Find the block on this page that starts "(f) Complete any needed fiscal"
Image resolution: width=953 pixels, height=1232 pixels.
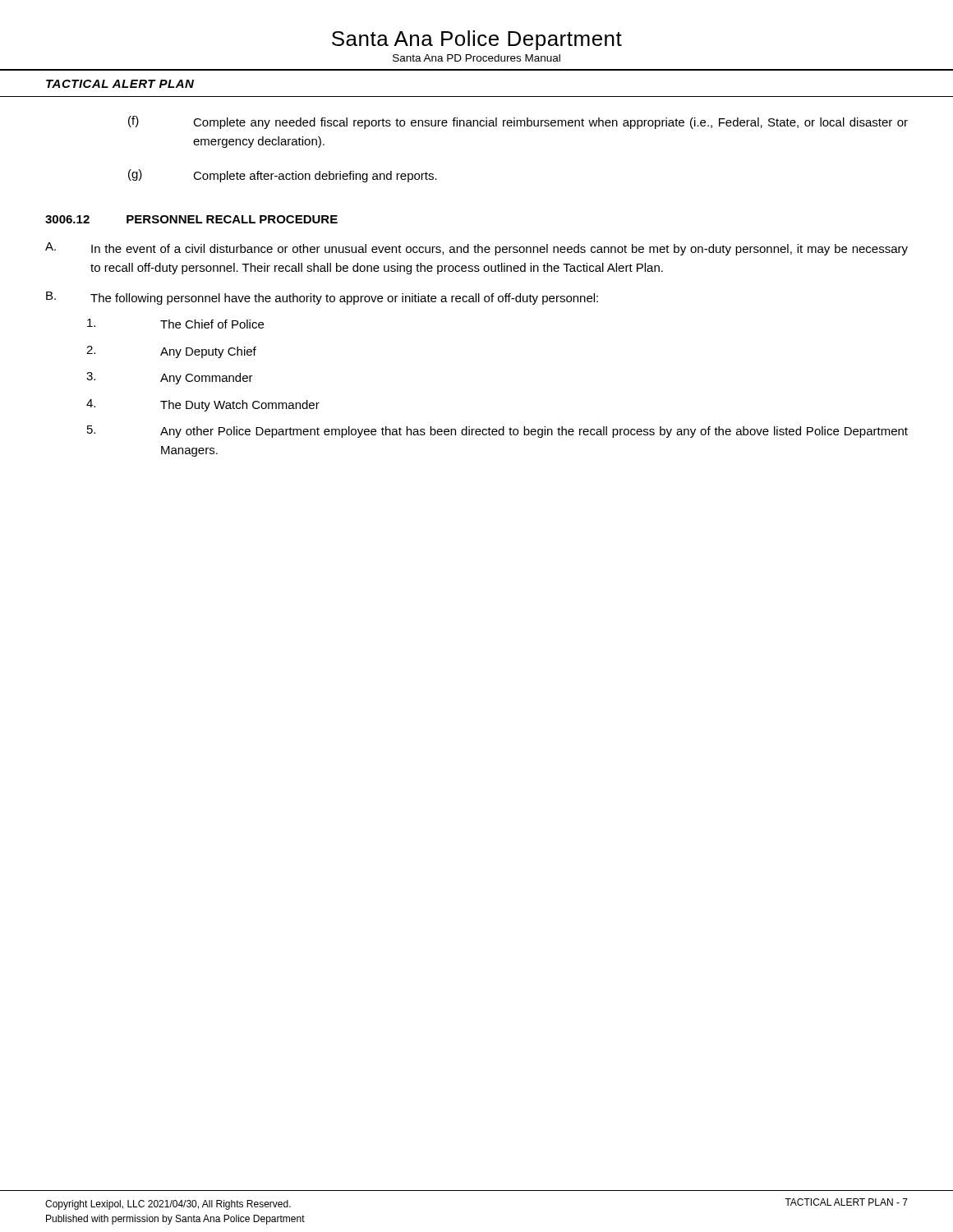tap(476, 132)
